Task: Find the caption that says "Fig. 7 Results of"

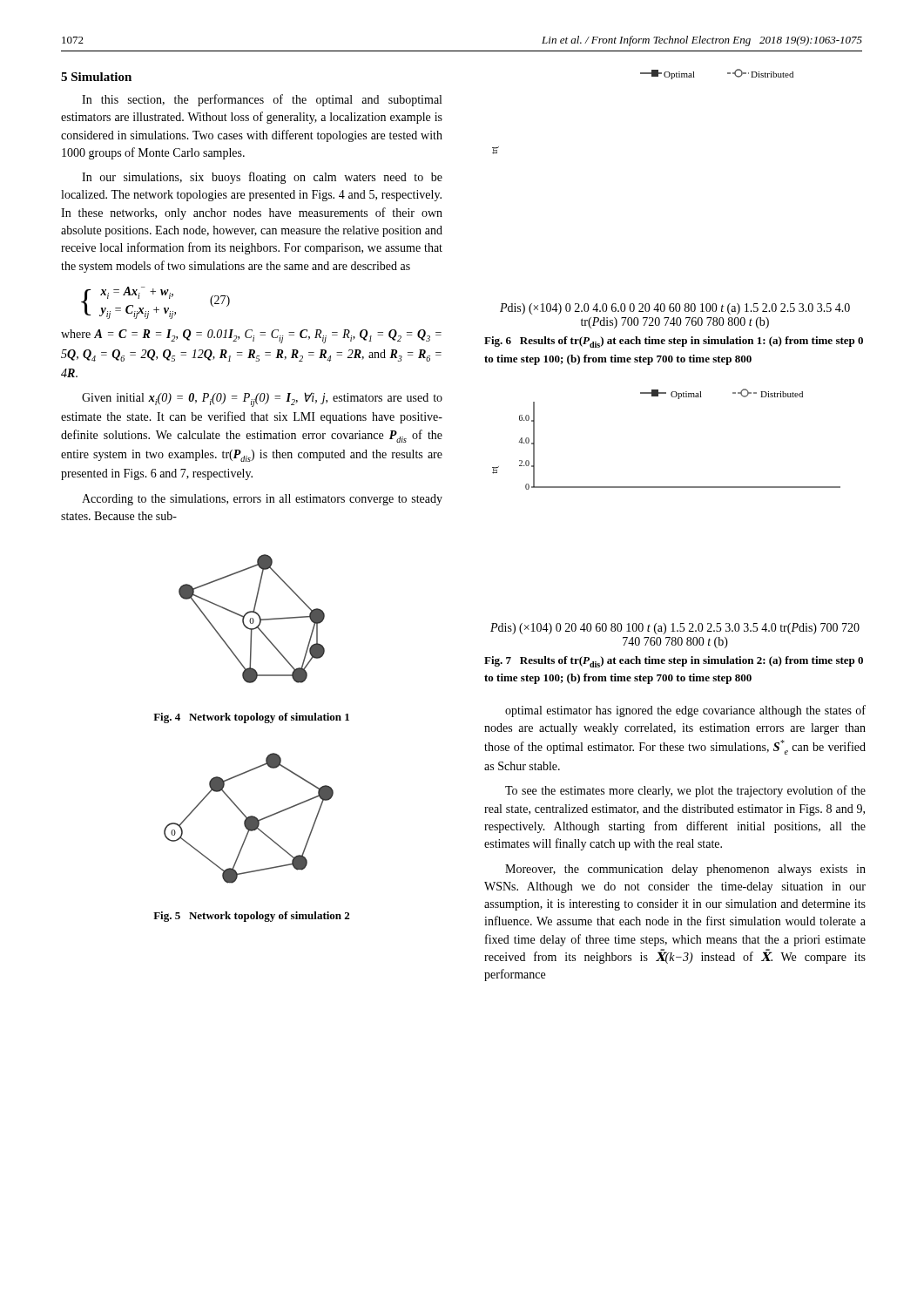Action: [674, 669]
